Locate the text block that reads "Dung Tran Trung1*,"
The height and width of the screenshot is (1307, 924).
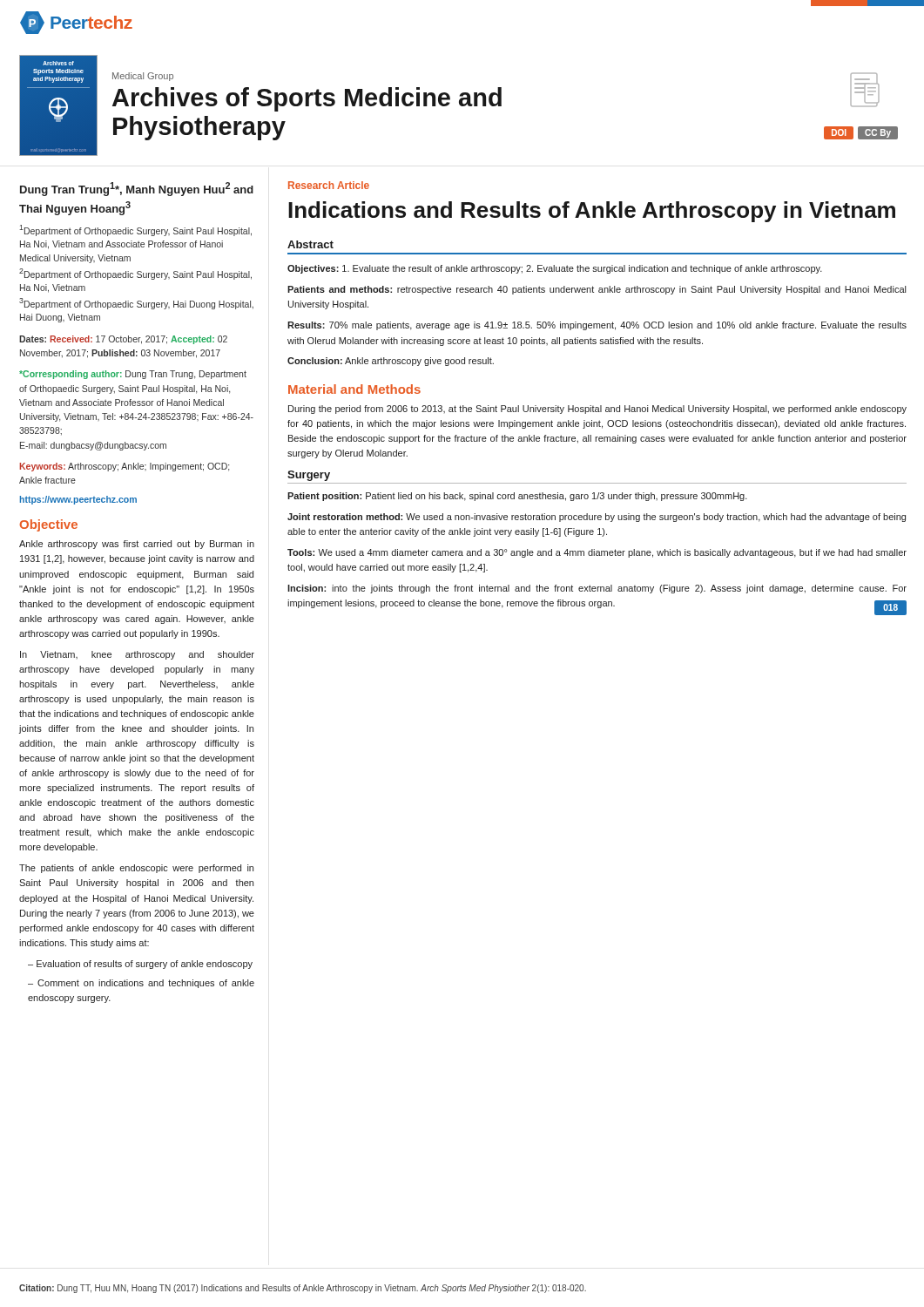click(x=136, y=198)
